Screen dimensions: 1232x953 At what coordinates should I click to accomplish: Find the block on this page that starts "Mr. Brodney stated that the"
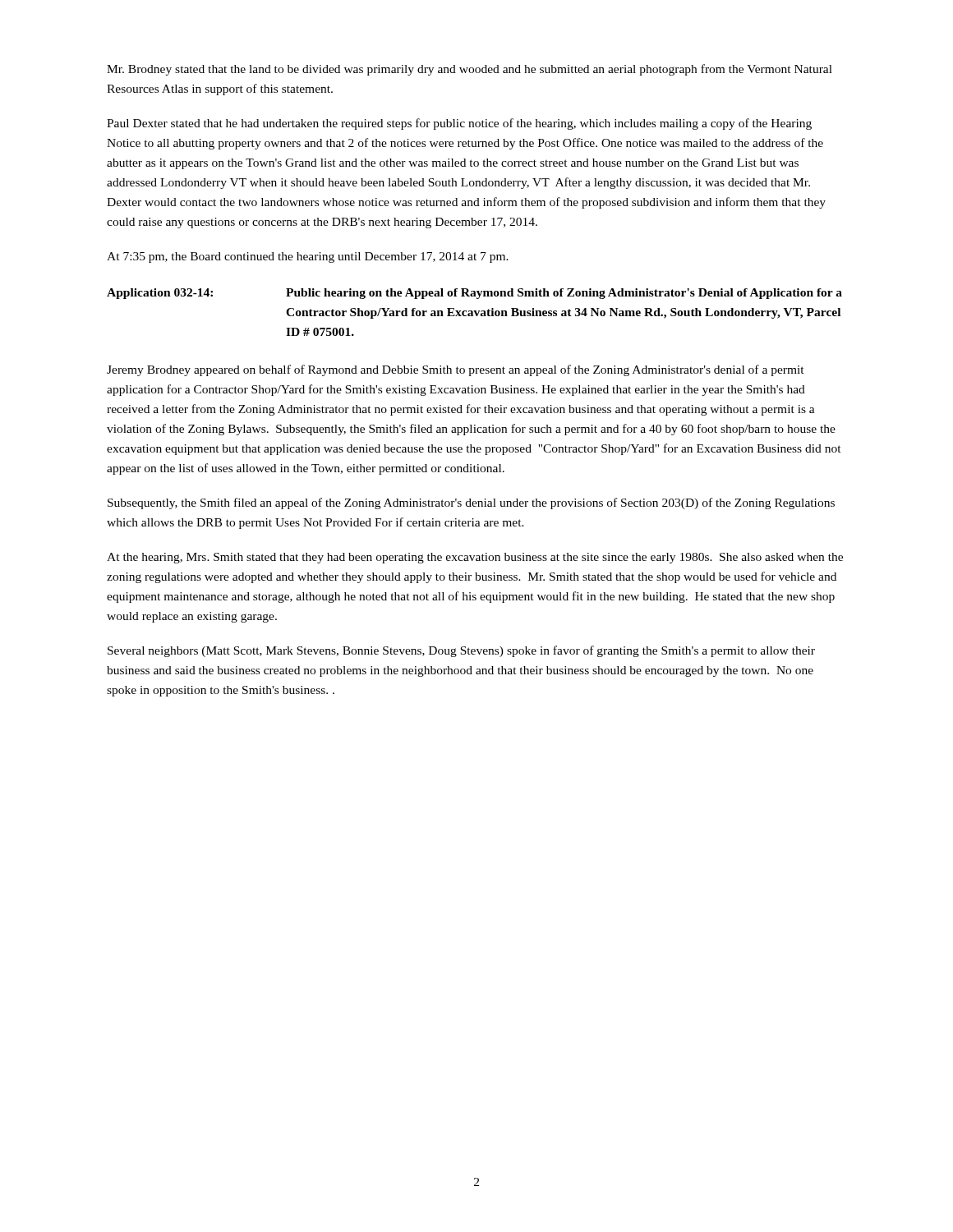[x=470, y=78]
